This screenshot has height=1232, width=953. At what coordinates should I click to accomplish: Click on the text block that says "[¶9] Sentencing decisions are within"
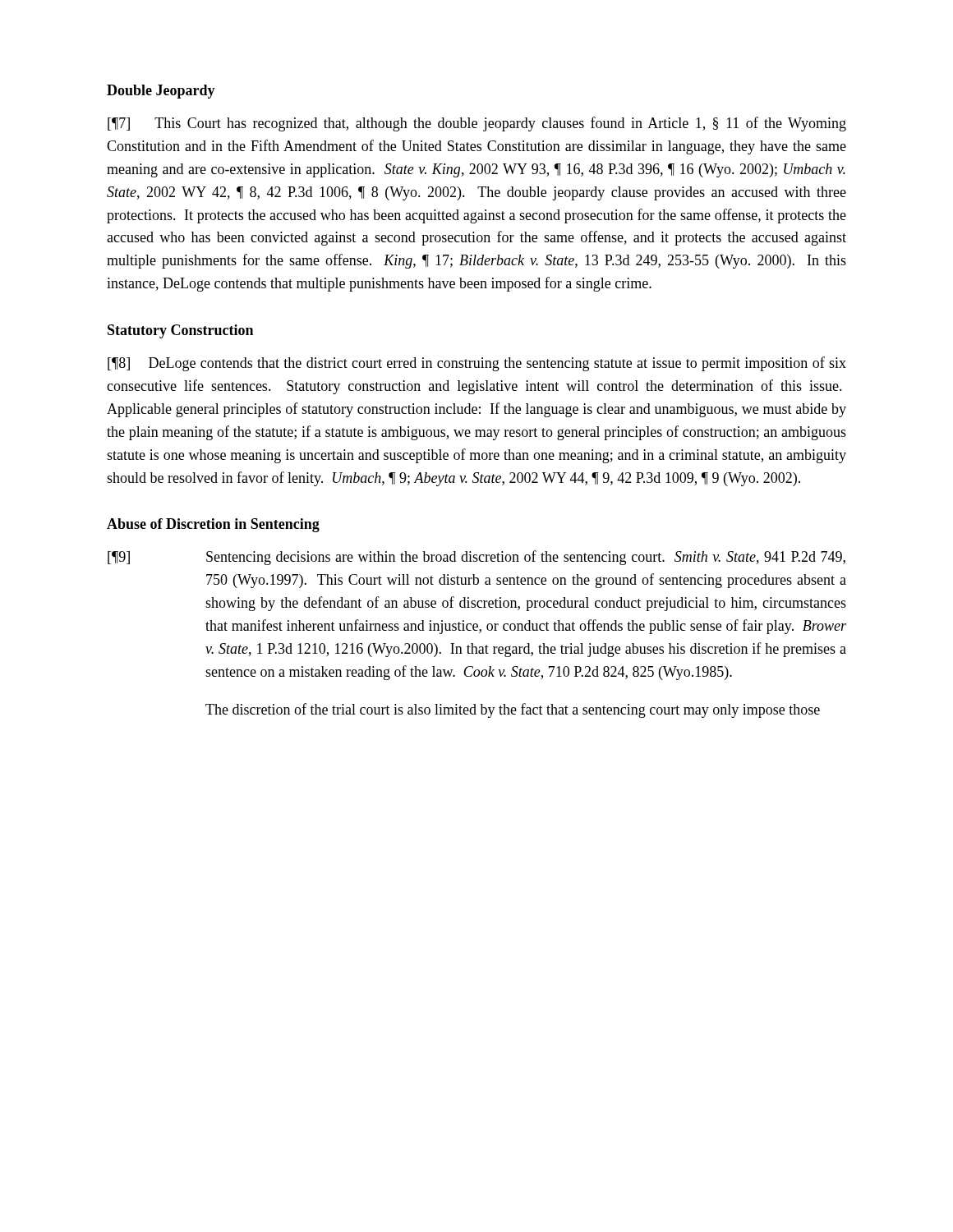coord(476,615)
